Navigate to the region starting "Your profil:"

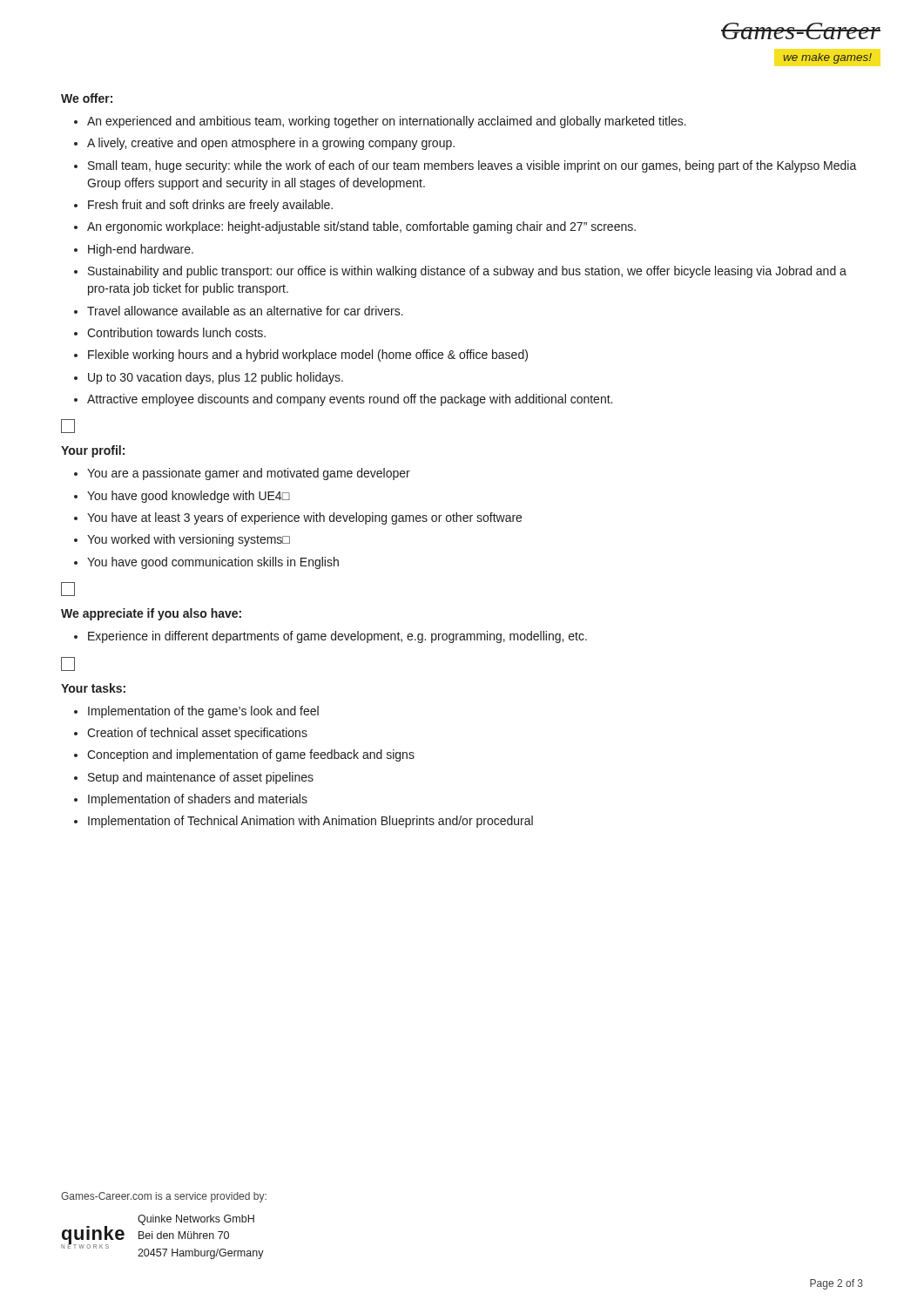(93, 451)
